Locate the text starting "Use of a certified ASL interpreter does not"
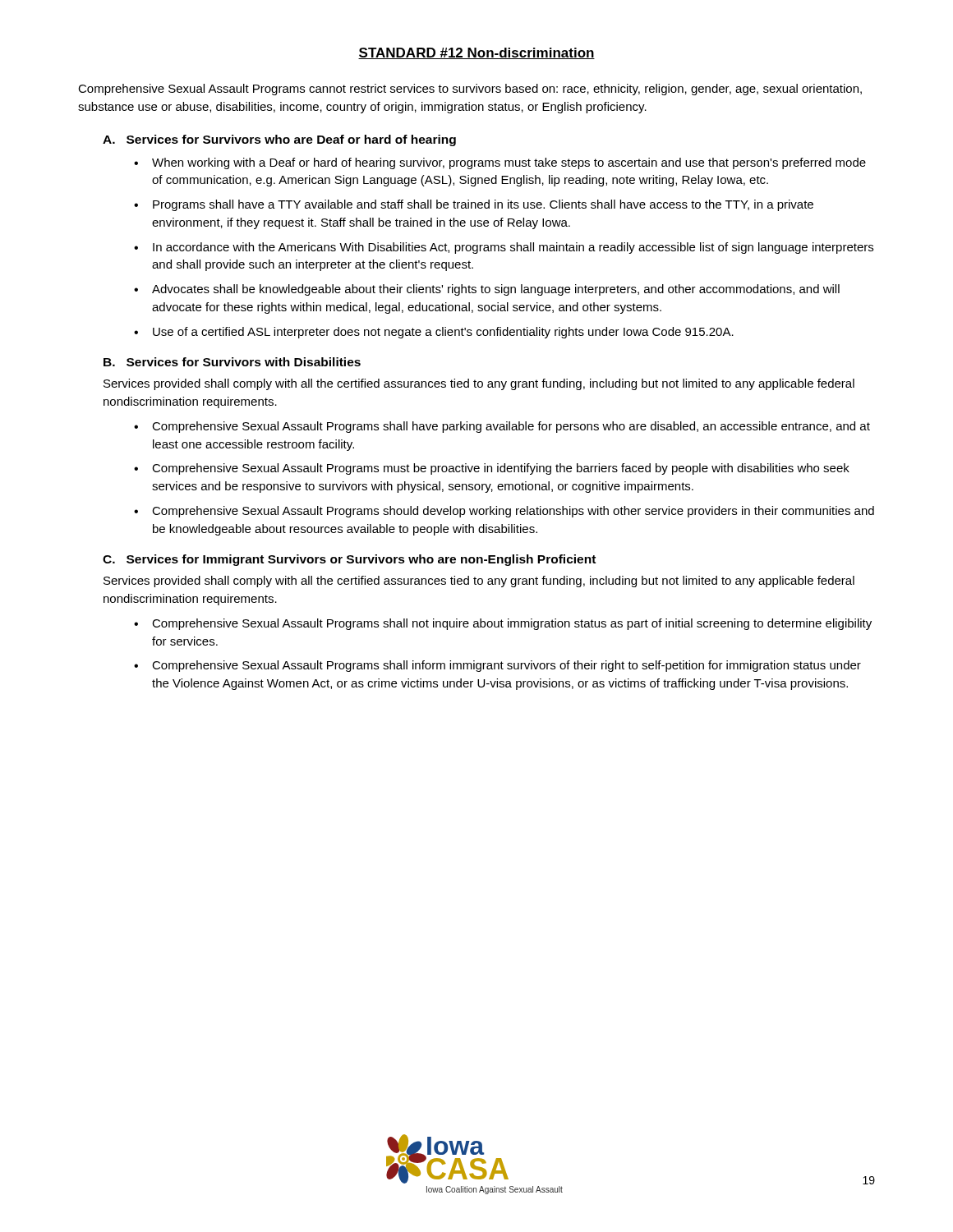 pyautogui.click(x=443, y=331)
